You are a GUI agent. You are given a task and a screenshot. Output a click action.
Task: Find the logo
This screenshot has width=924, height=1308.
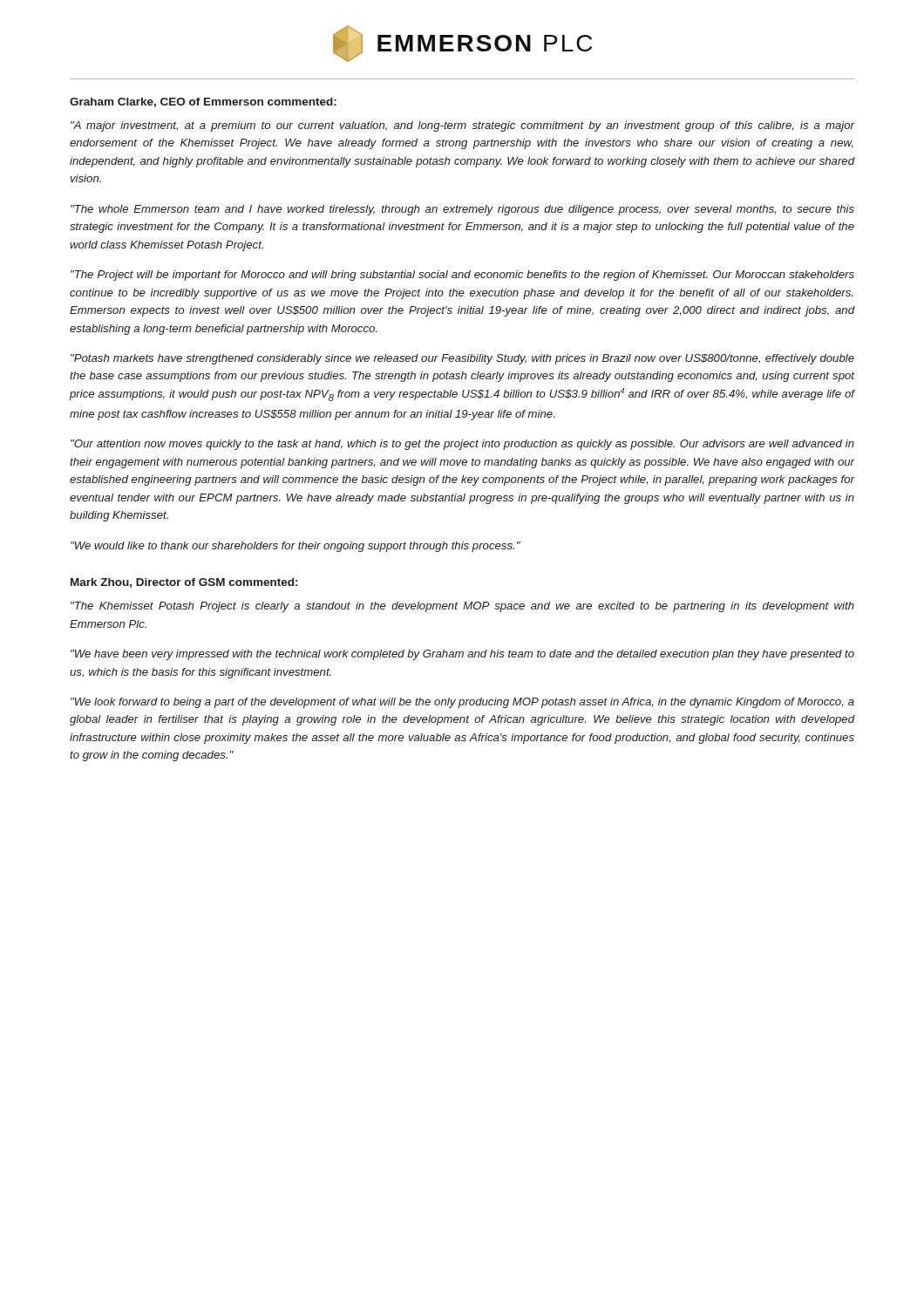click(x=462, y=39)
